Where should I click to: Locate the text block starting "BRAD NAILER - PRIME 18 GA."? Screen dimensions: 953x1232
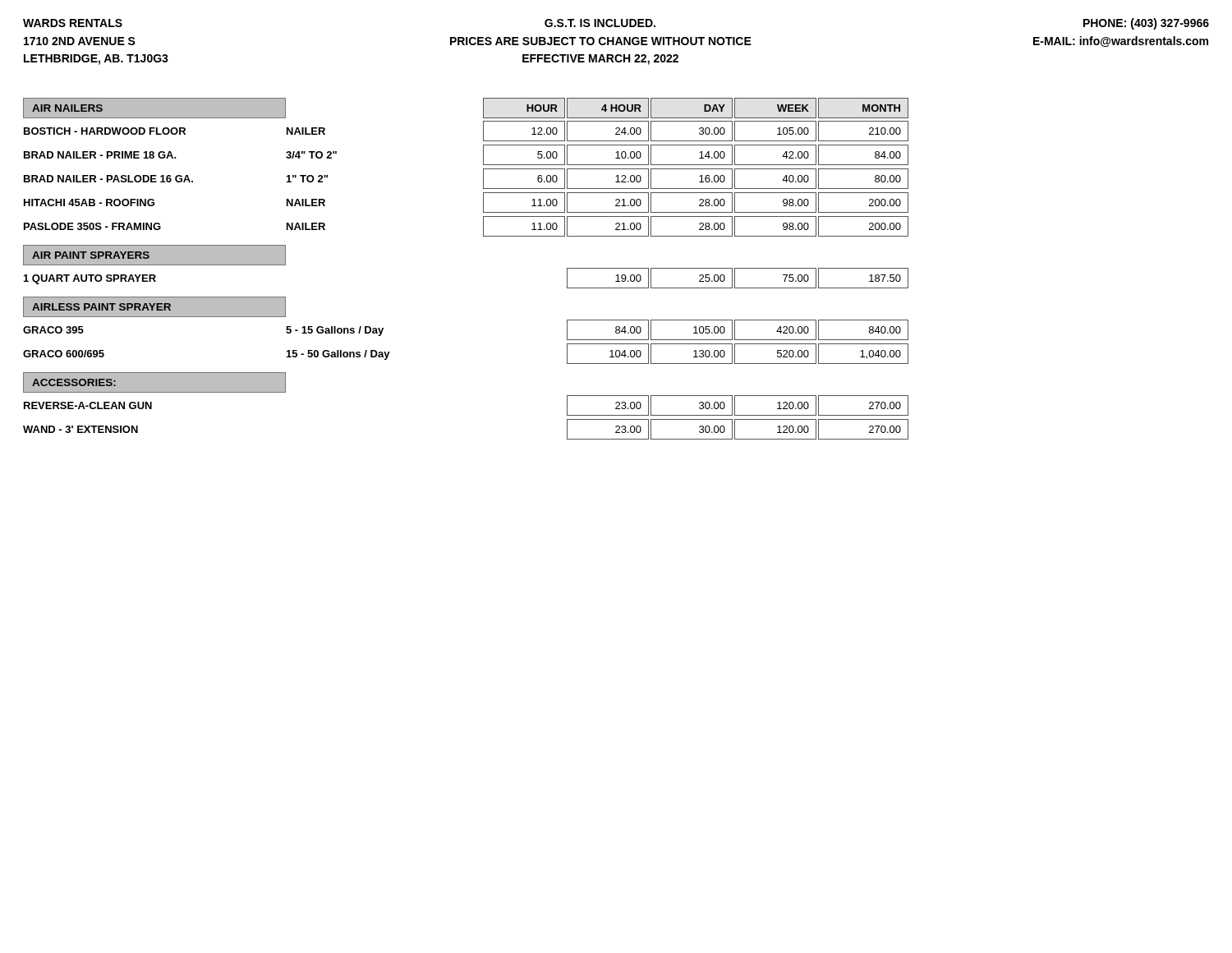[101, 155]
